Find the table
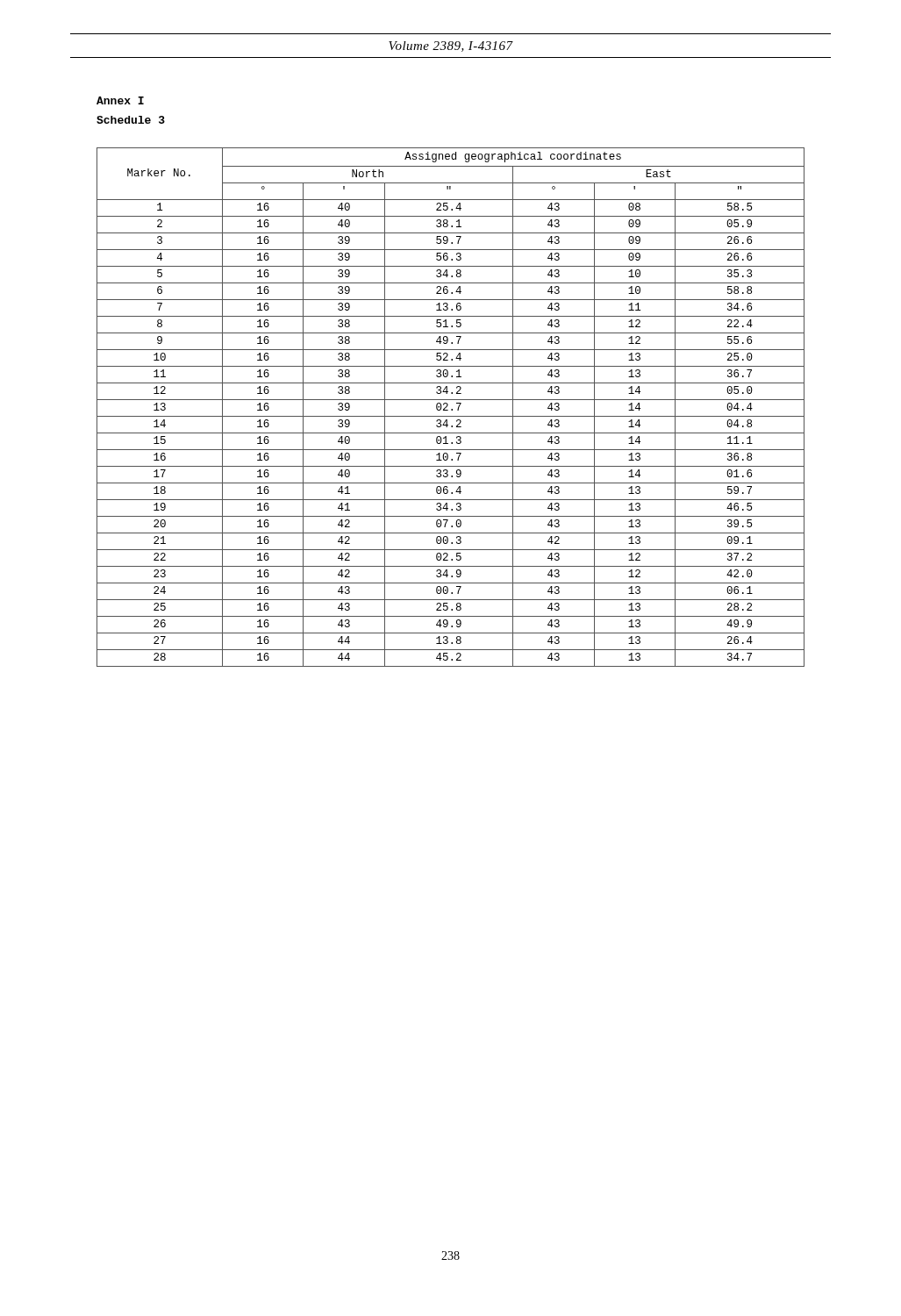The width and height of the screenshot is (901, 1316). click(450, 407)
